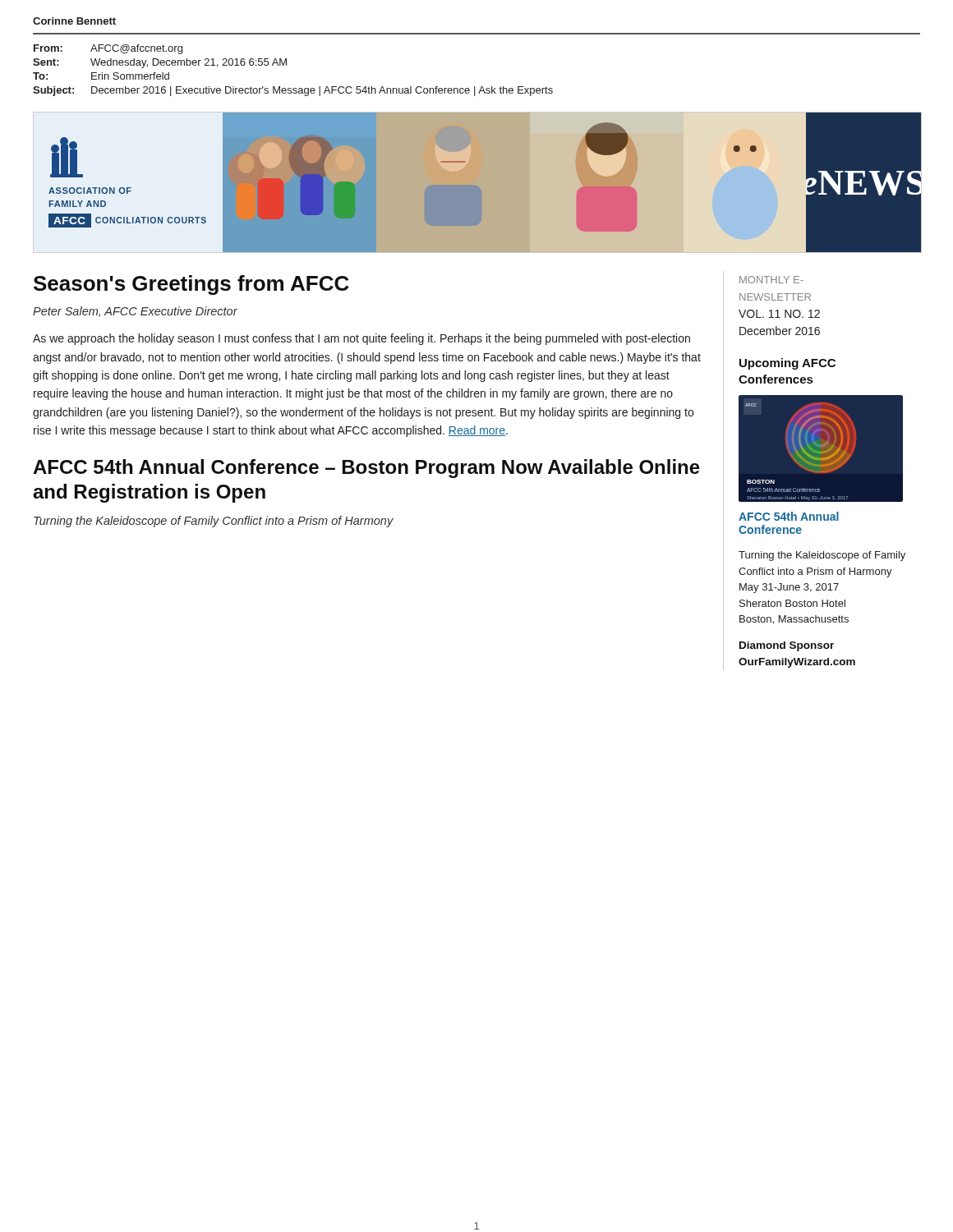Where is the passage that starts "Peter Salem, AFCC Executive"?
This screenshot has height=1232, width=953.
(x=135, y=312)
